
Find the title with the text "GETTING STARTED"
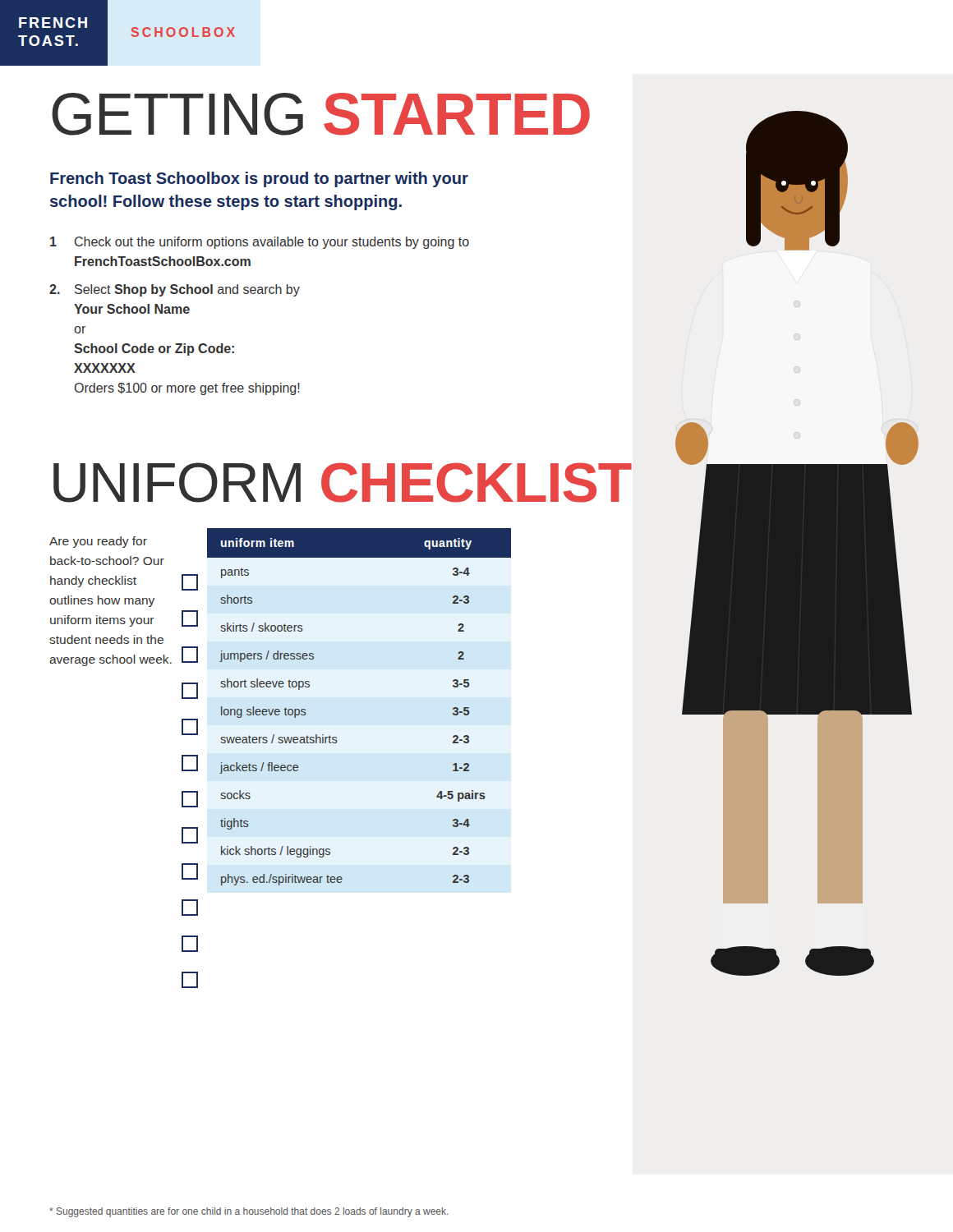[320, 115]
